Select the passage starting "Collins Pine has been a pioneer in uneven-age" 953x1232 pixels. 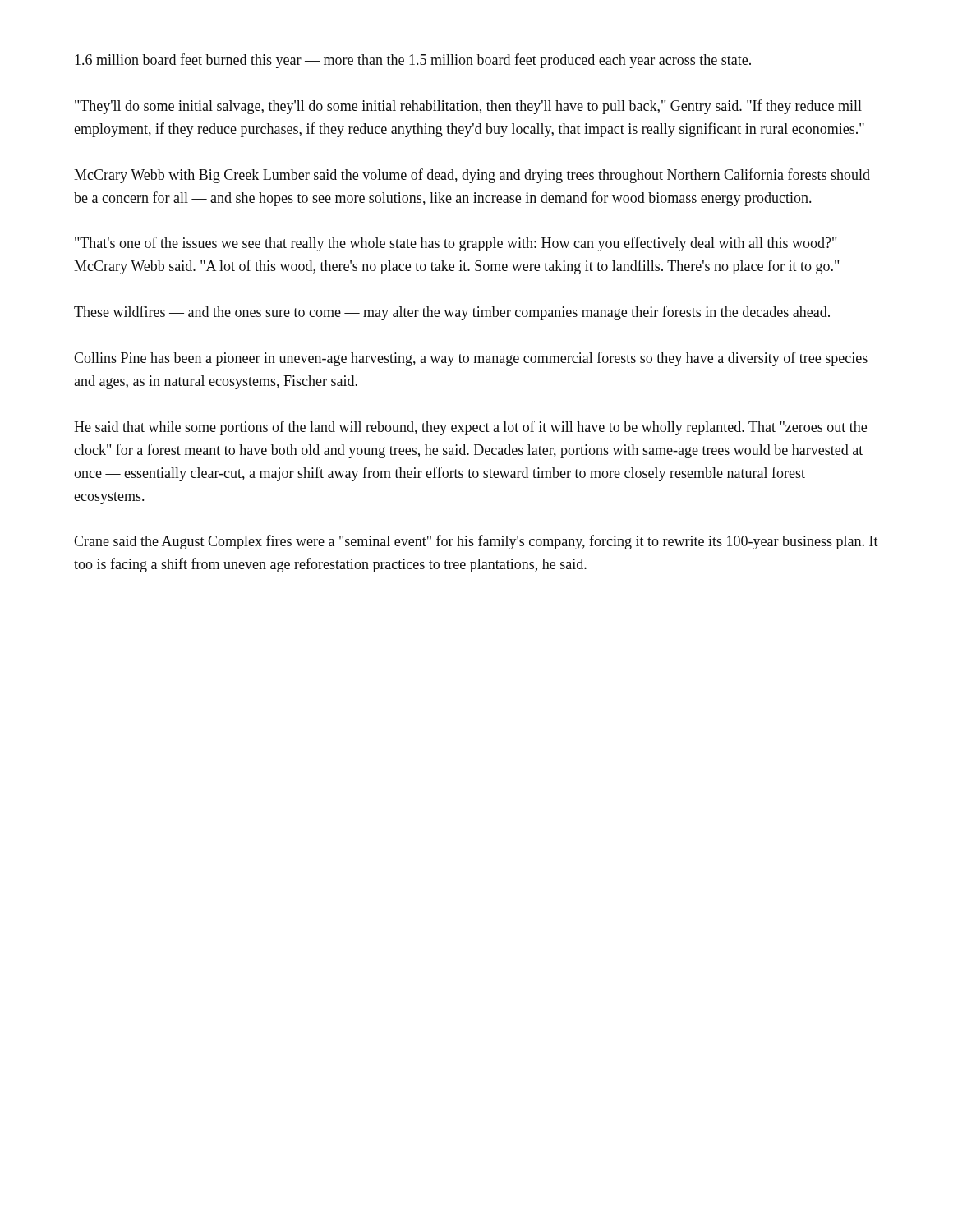(x=471, y=370)
